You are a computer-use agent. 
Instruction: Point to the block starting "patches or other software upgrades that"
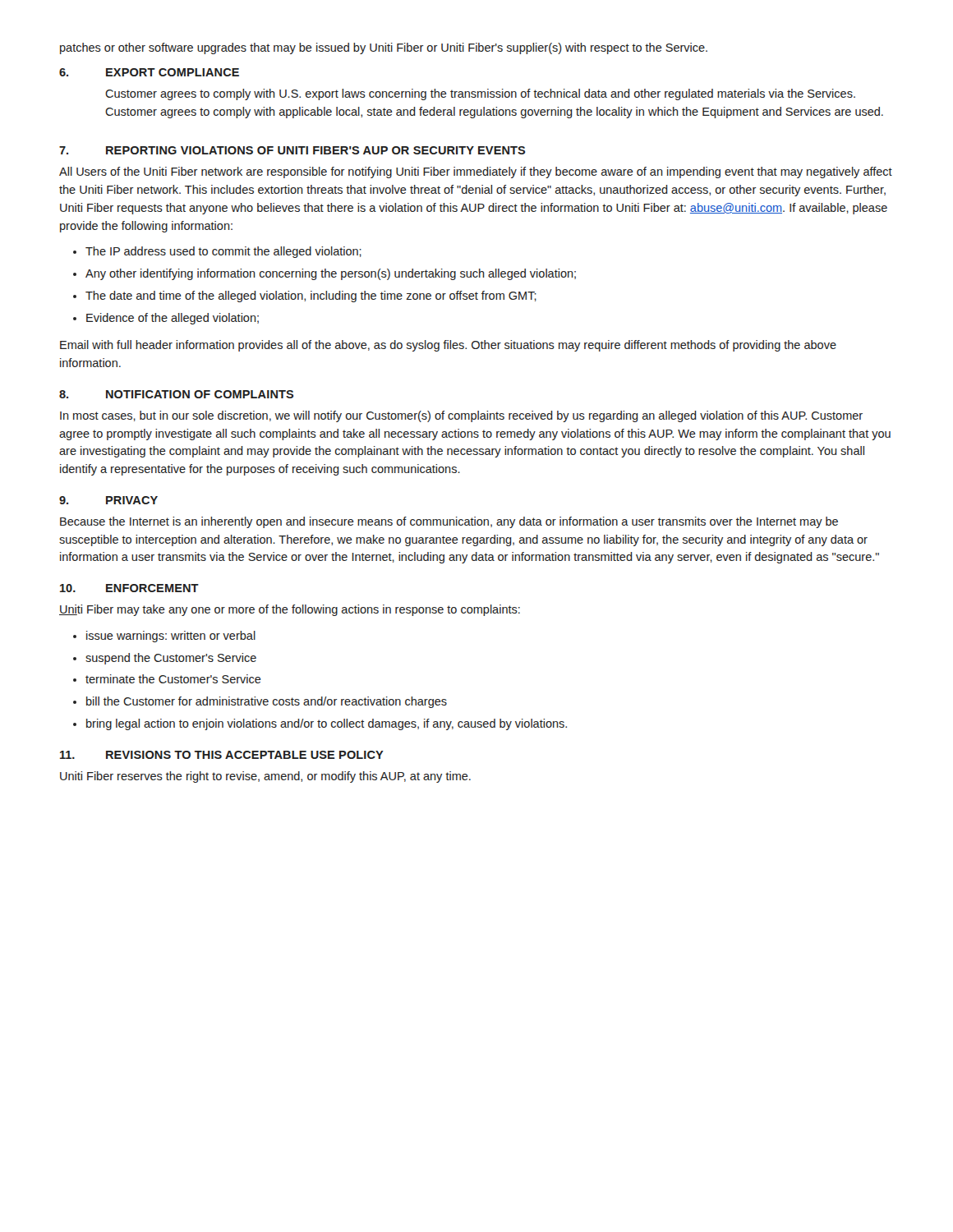point(476,48)
